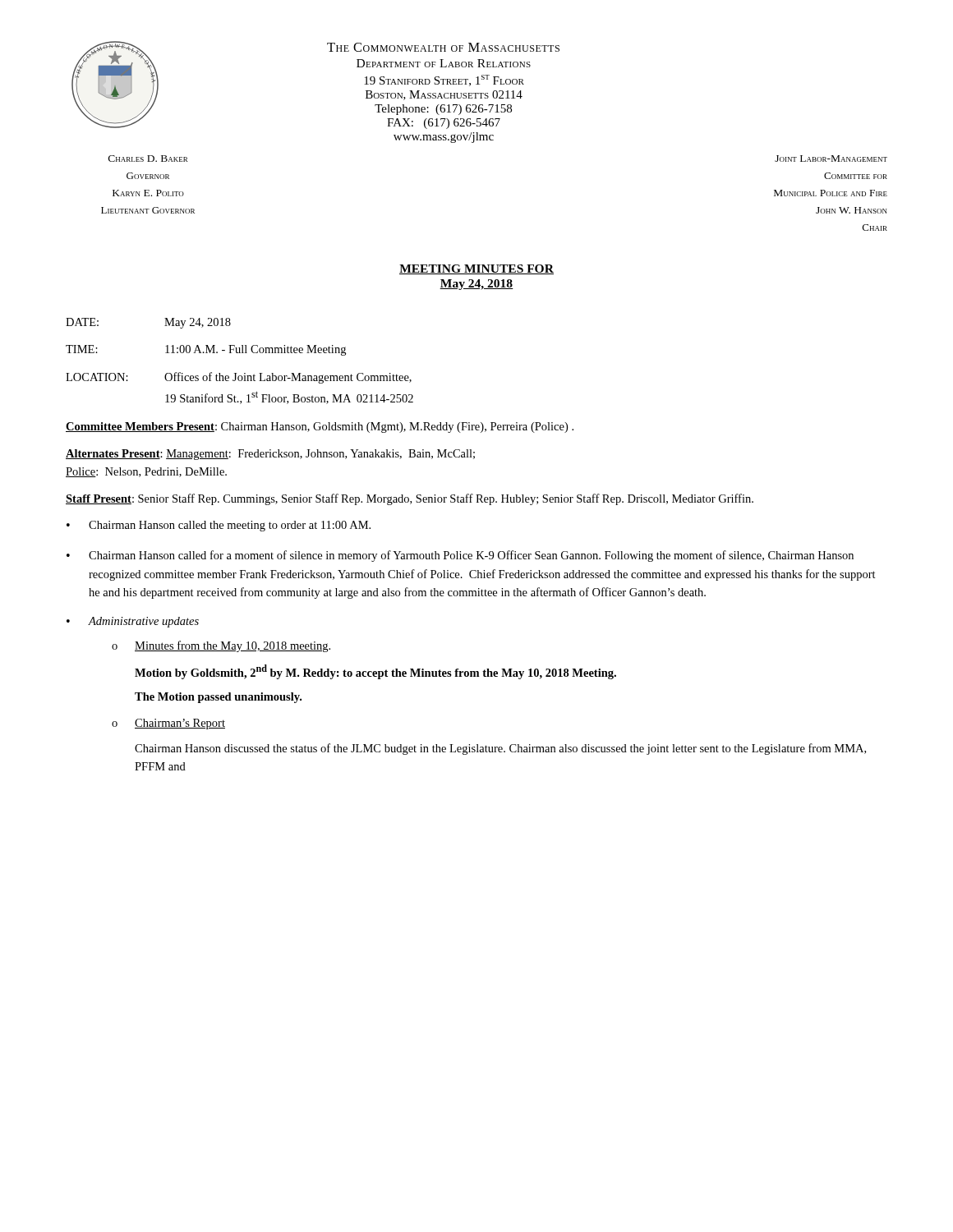
Task: Locate the block of text that opens with "o Minutes from the May 10, 2018"
Action: (221, 646)
